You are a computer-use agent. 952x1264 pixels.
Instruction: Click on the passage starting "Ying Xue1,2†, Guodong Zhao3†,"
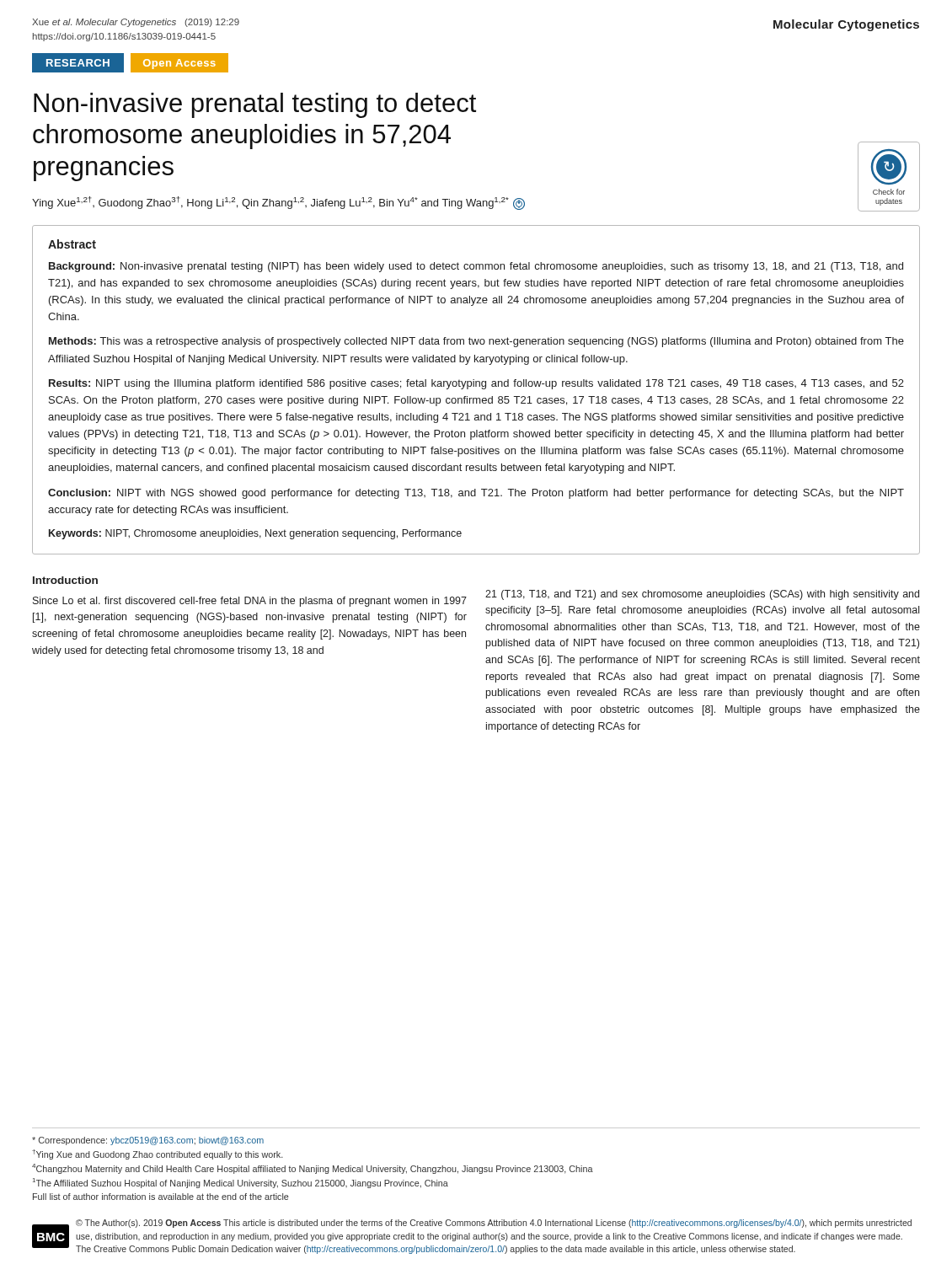click(x=279, y=202)
